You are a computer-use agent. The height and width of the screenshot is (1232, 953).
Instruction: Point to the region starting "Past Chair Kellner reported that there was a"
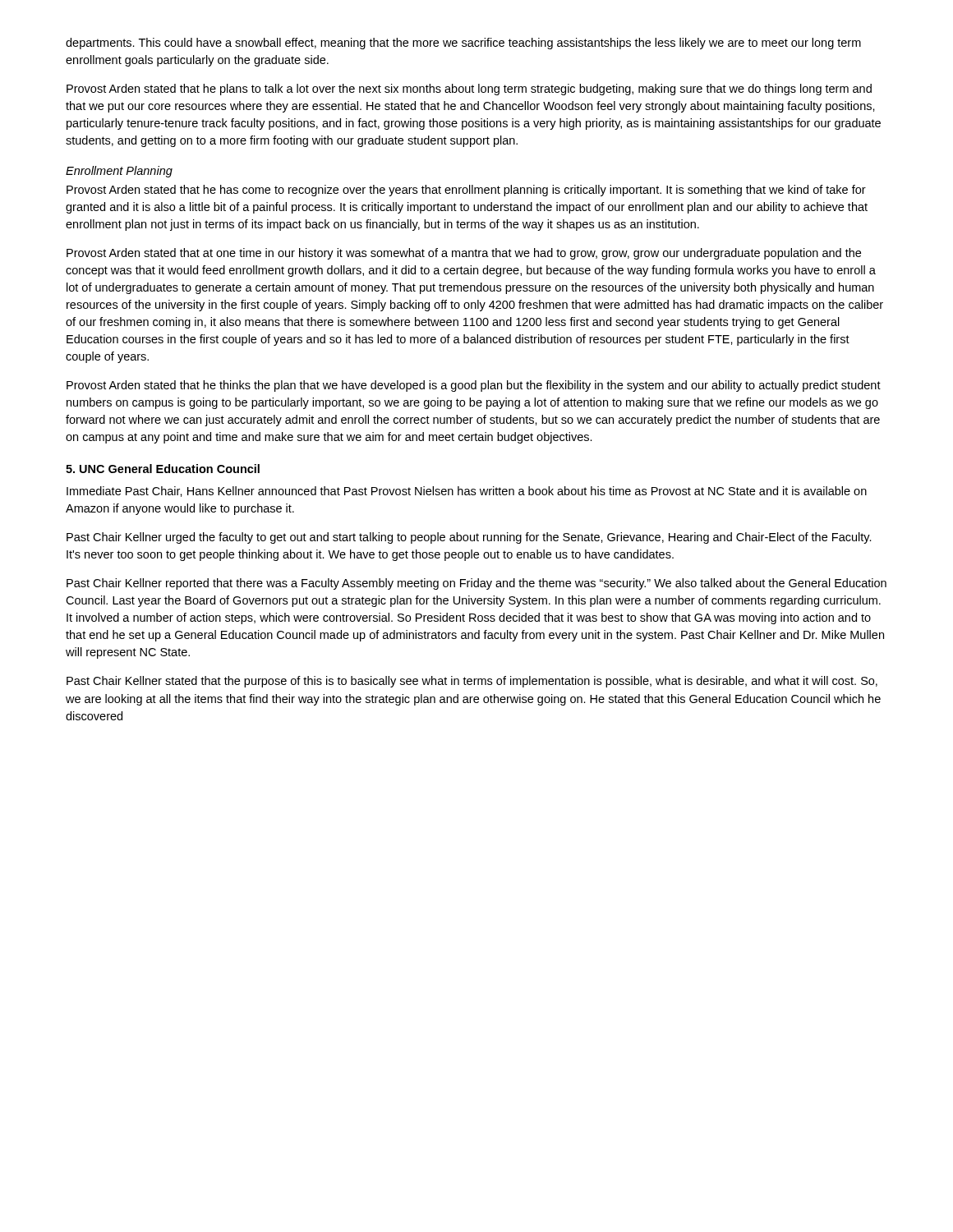476,618
